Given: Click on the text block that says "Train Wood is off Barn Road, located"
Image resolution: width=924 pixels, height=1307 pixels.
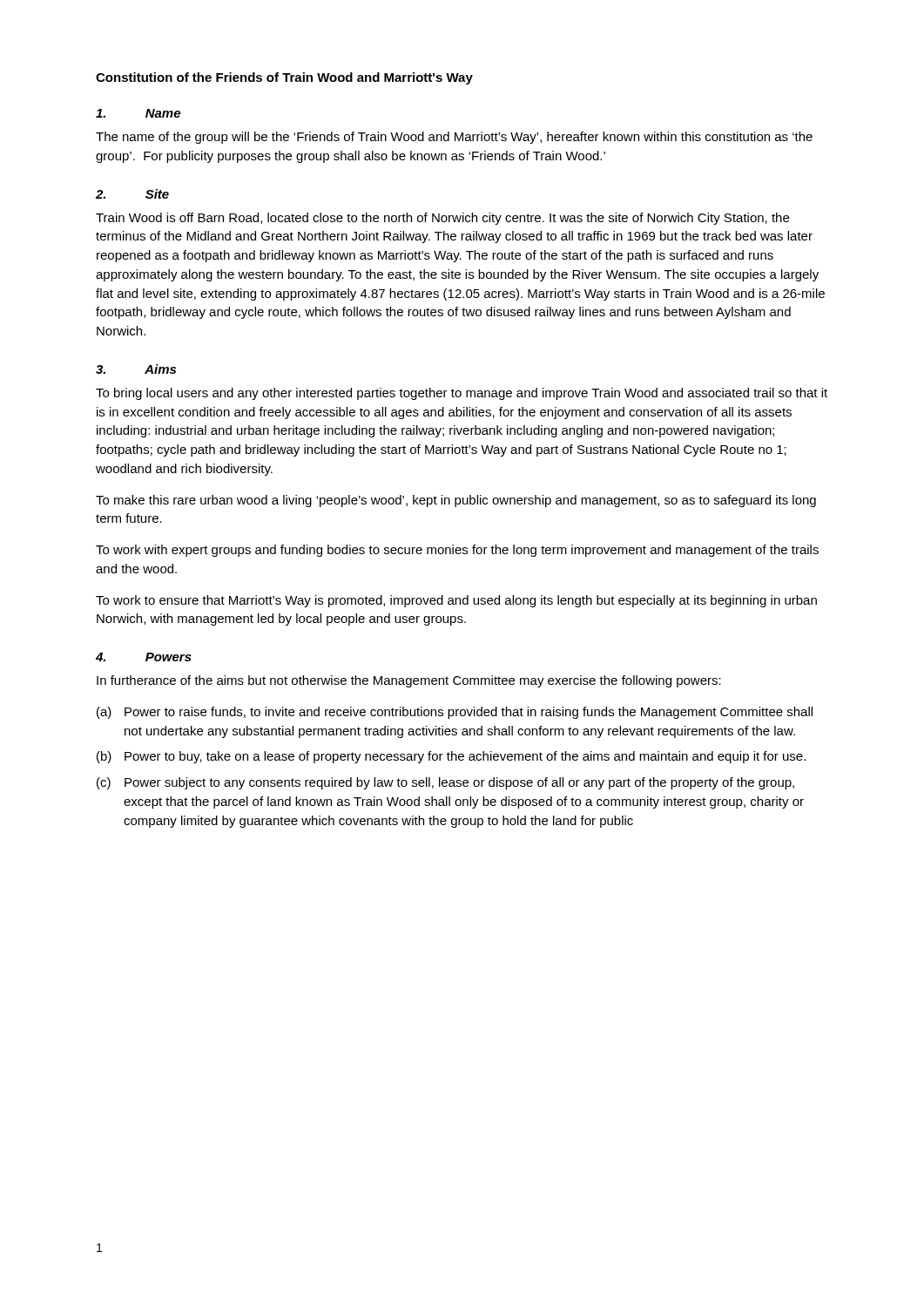Looking at the screenshot, I should [461, 274].
